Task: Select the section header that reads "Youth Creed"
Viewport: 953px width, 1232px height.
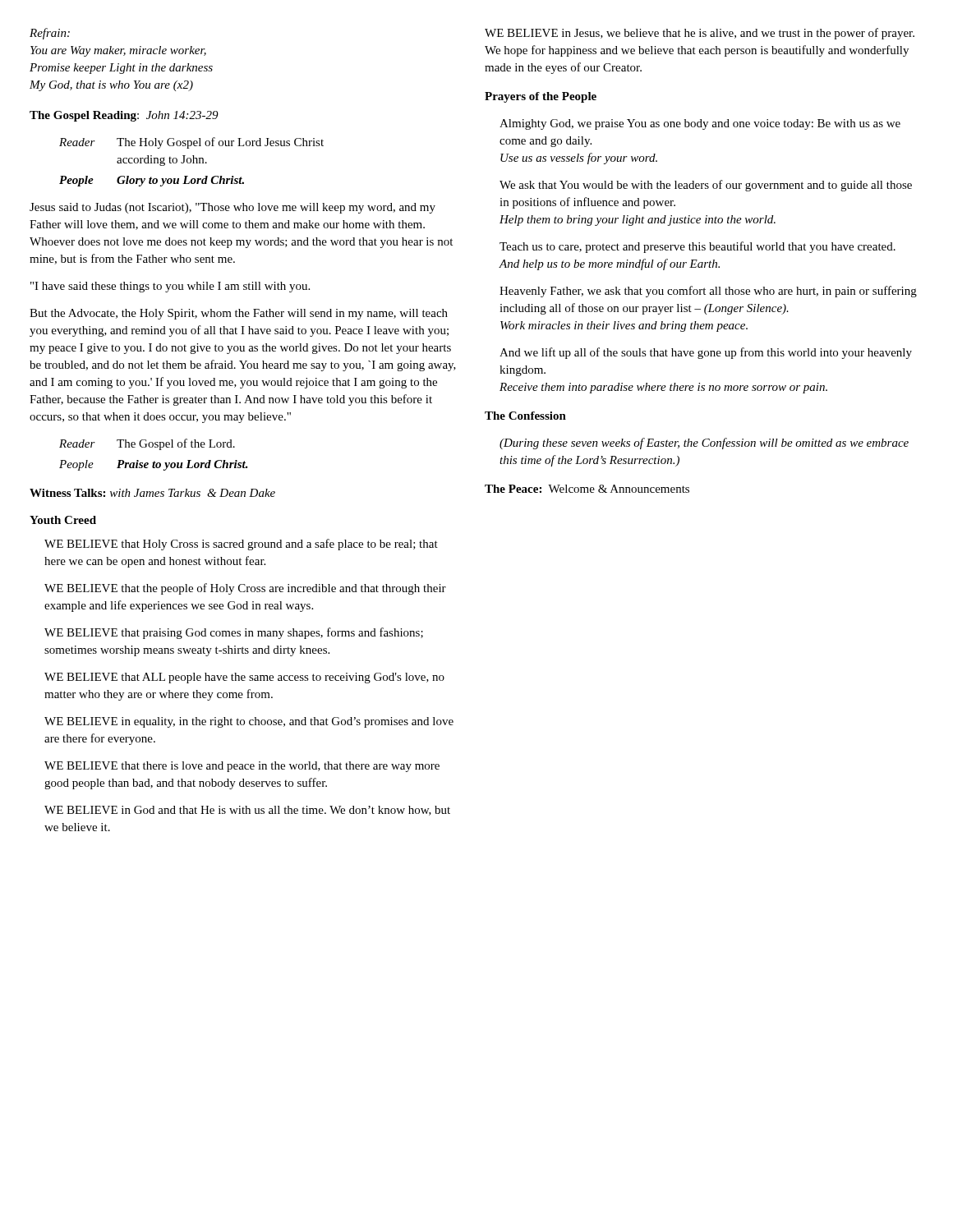Action: (63, 520)
